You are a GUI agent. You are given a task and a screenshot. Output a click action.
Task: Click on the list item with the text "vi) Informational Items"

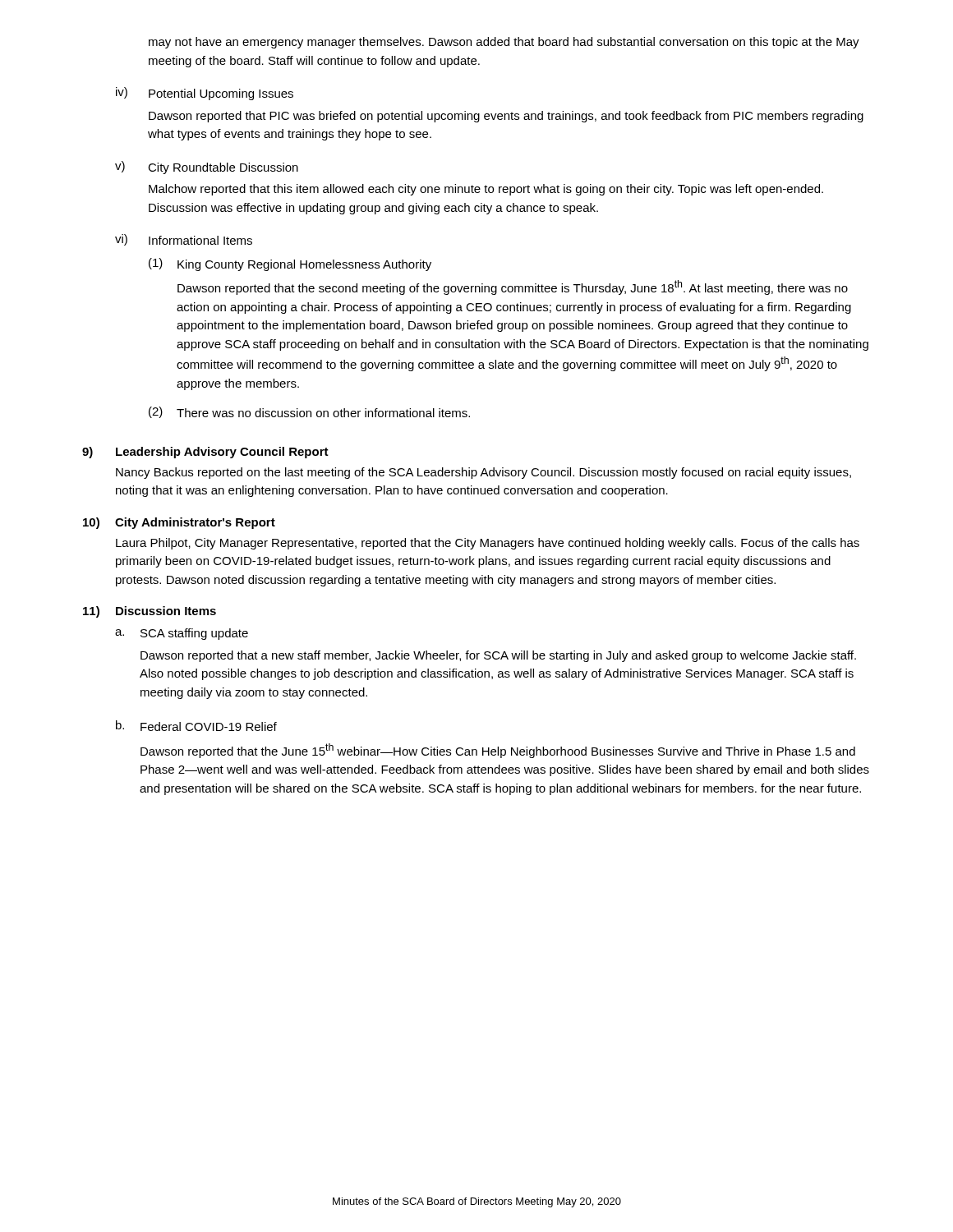point(493,332)
